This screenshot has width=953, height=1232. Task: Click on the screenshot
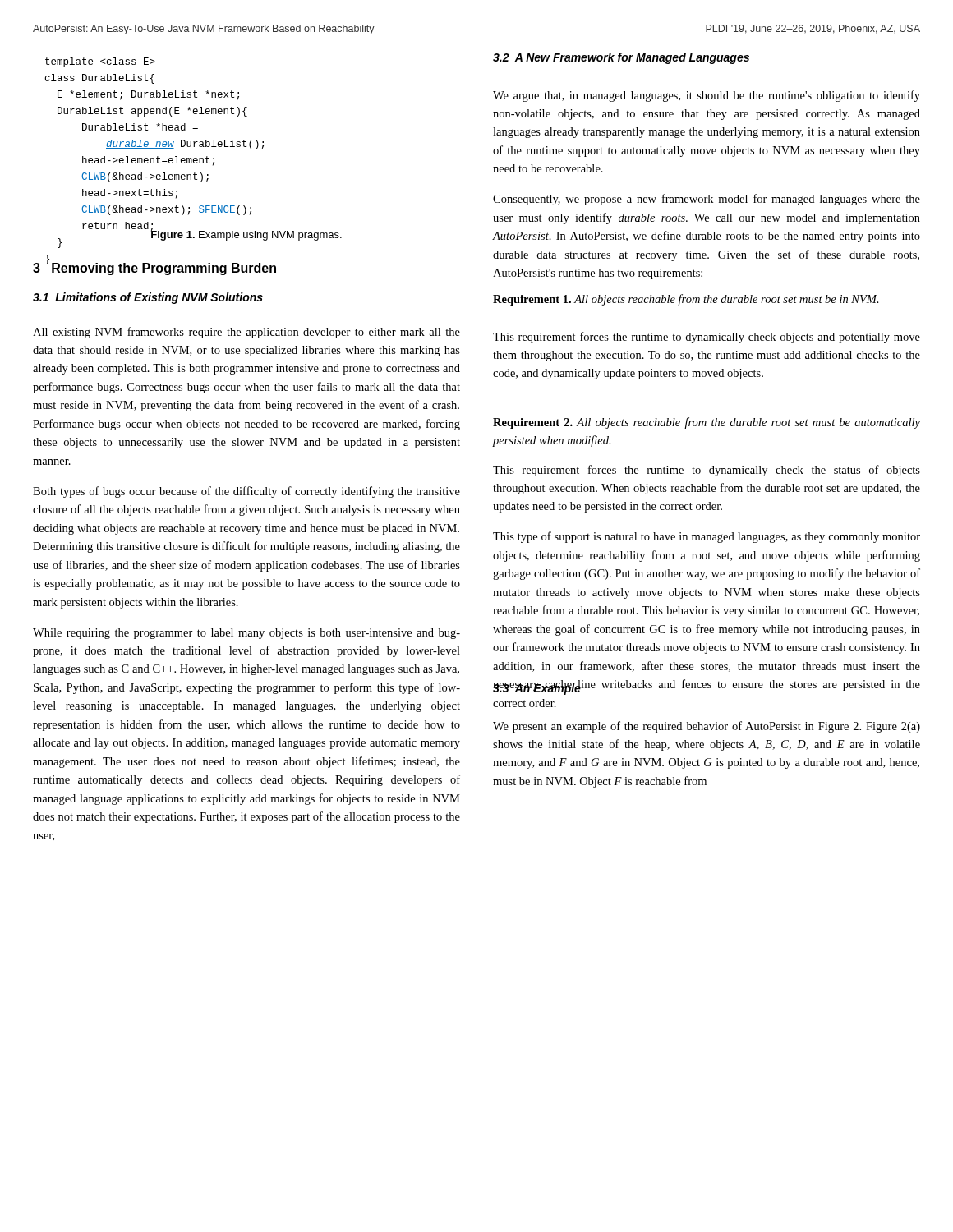[x=246, y=161]
